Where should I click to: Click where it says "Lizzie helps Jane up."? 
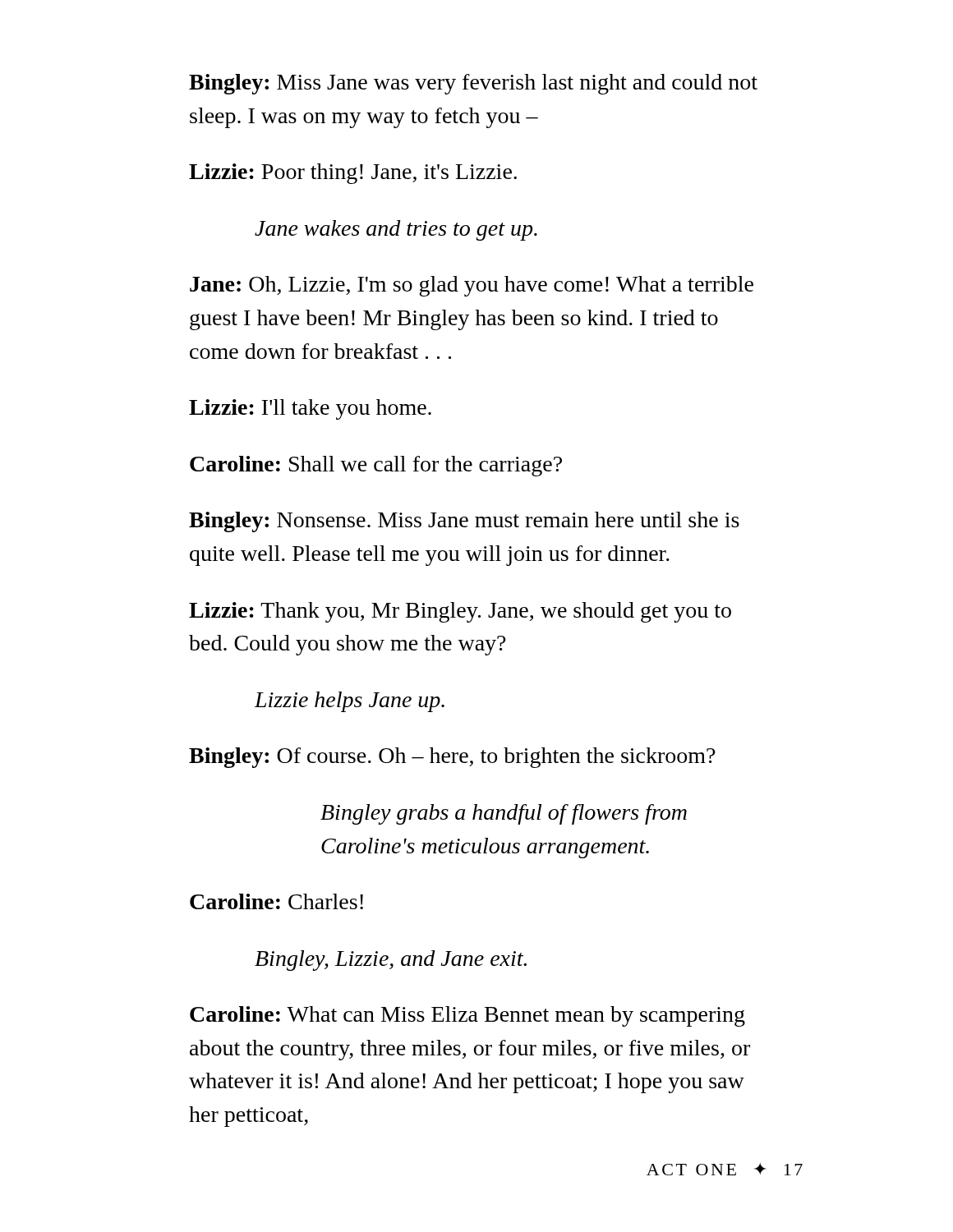click(x=351, y=699)
